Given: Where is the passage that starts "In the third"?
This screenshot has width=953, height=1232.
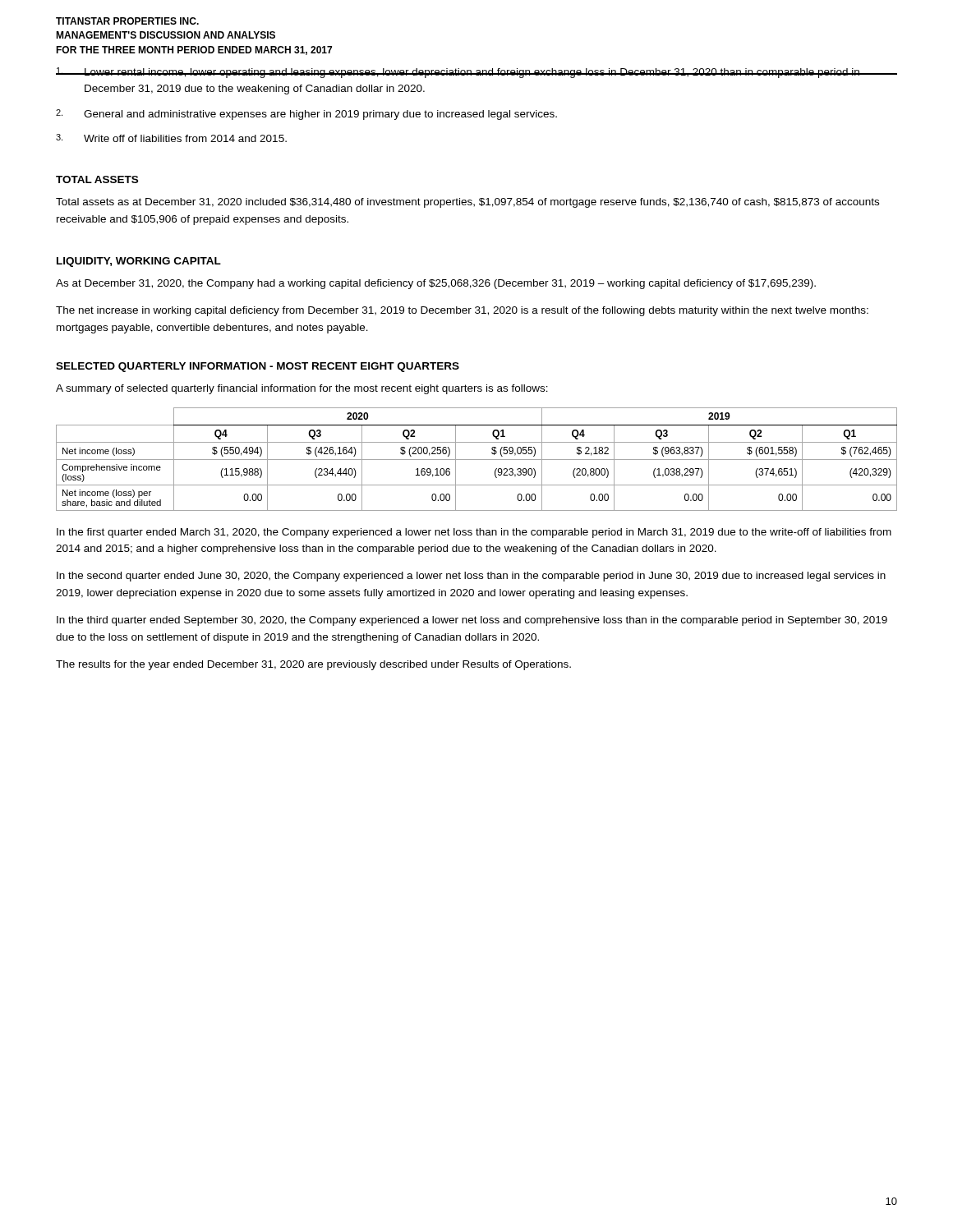Looking at the screenshot, I should [472, 628].
